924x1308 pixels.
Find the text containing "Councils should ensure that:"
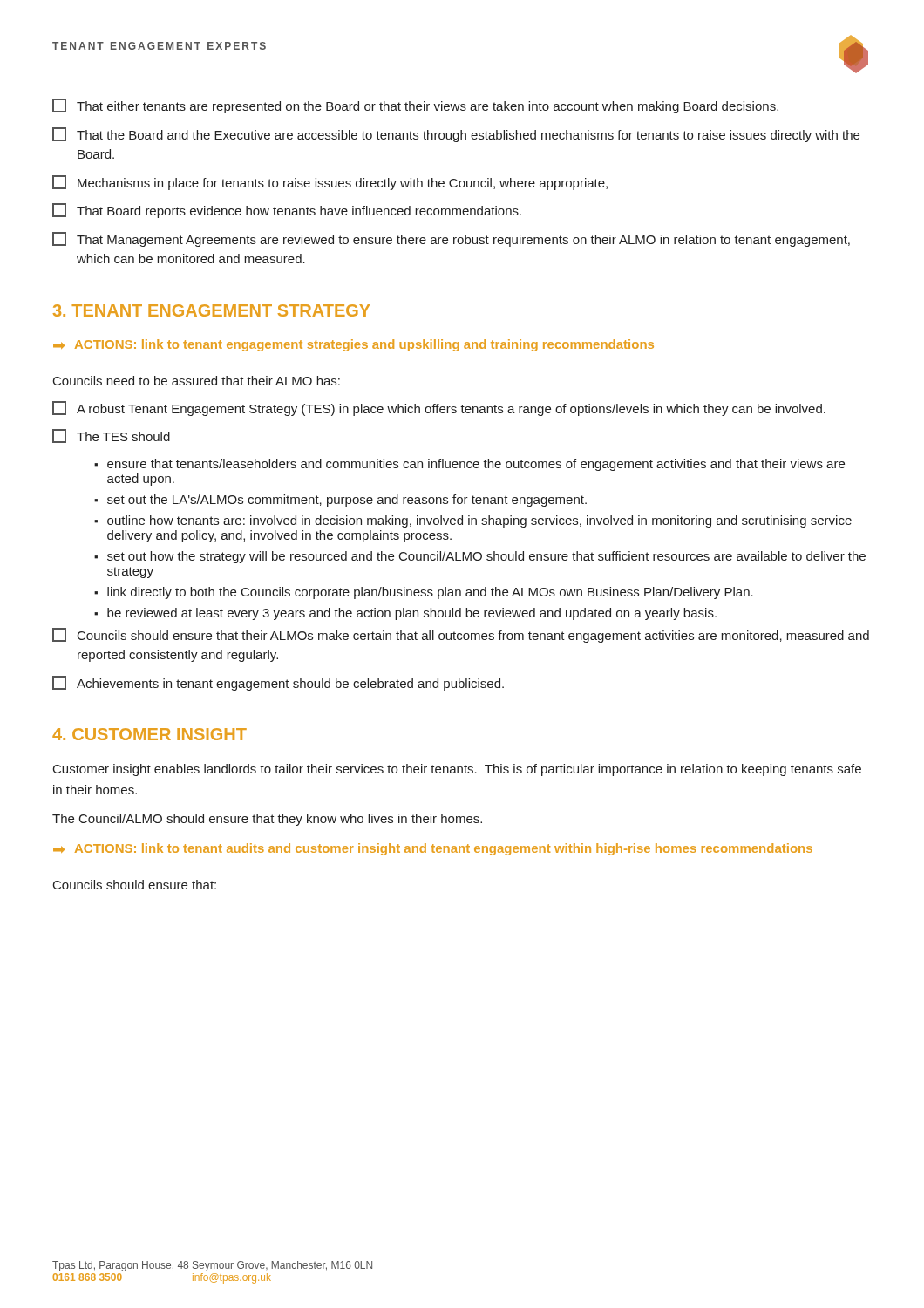[135, 885]
